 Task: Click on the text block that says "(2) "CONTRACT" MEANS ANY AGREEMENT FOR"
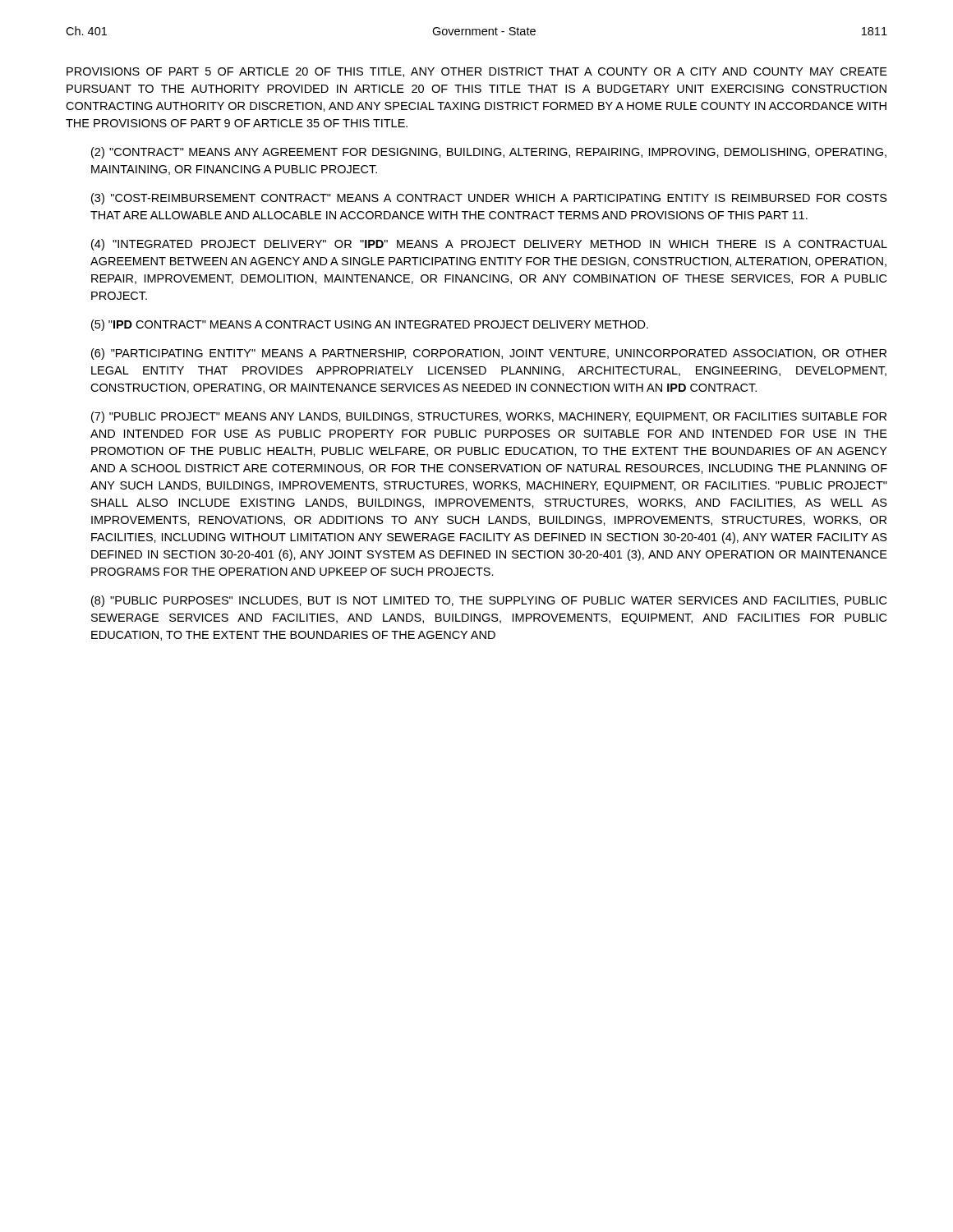point(489,161)
